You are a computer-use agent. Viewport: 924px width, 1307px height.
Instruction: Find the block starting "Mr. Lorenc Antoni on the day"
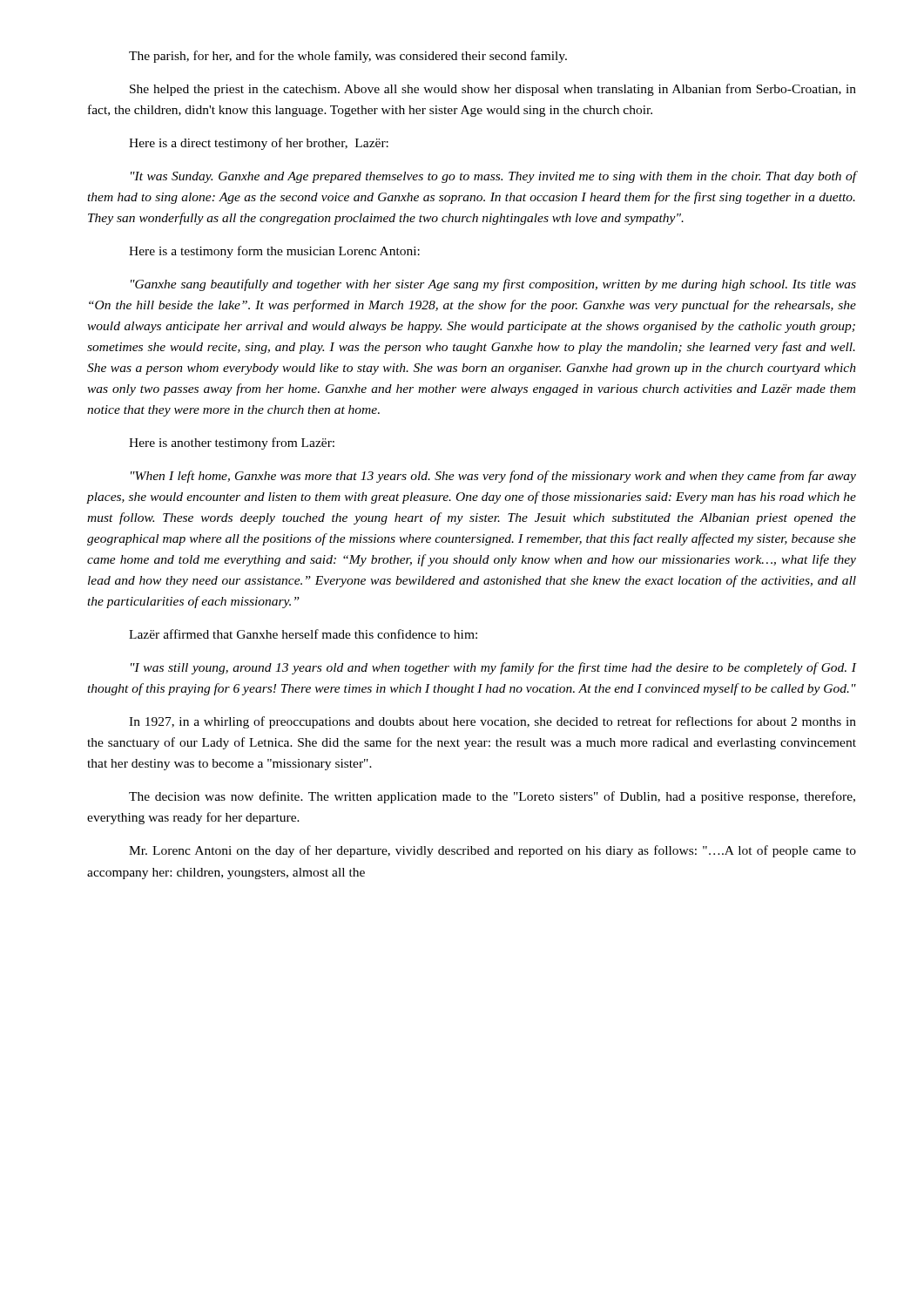point(472,861)
